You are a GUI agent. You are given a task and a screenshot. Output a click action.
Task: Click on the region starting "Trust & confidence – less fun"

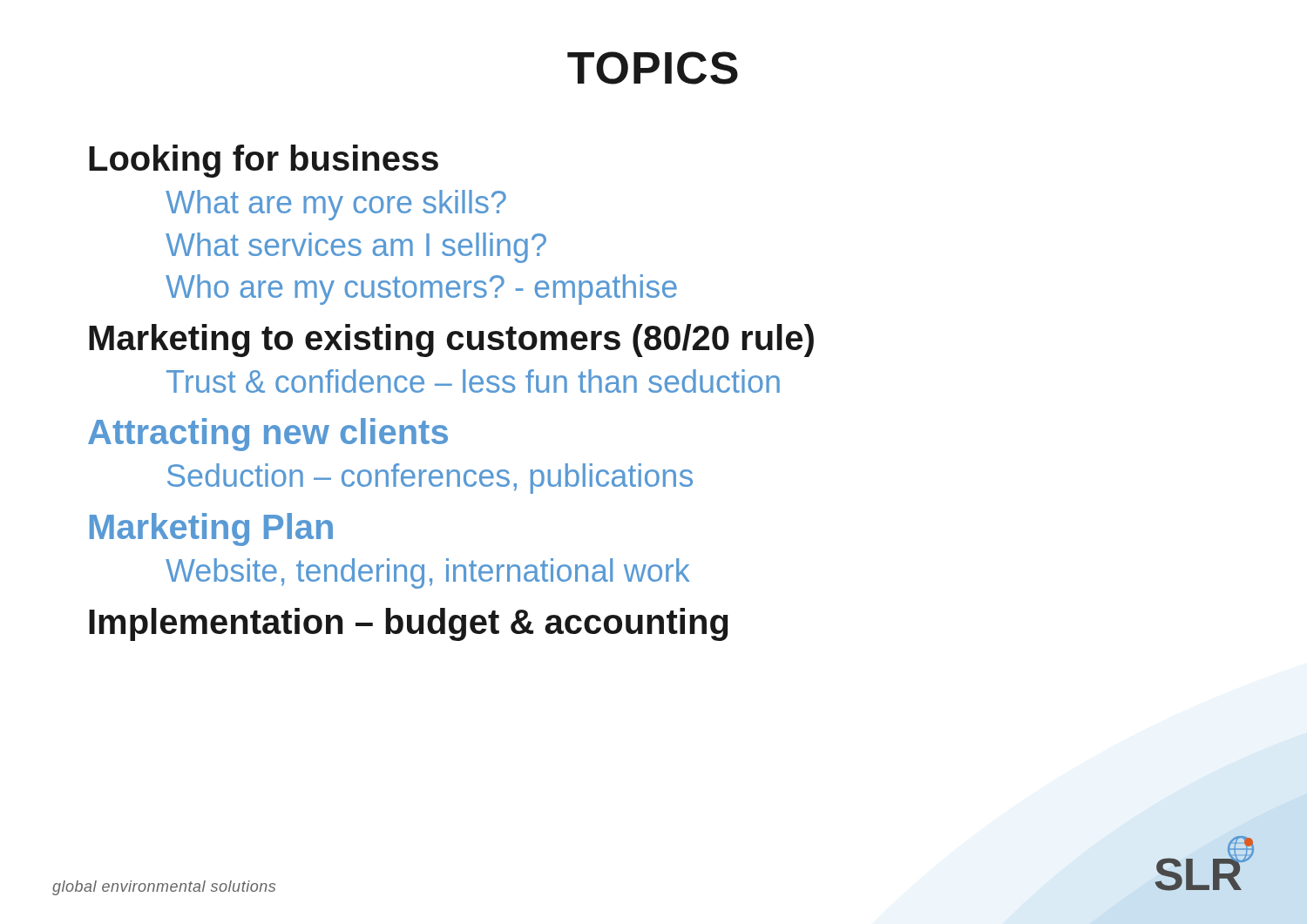click(x=474, y=382)
